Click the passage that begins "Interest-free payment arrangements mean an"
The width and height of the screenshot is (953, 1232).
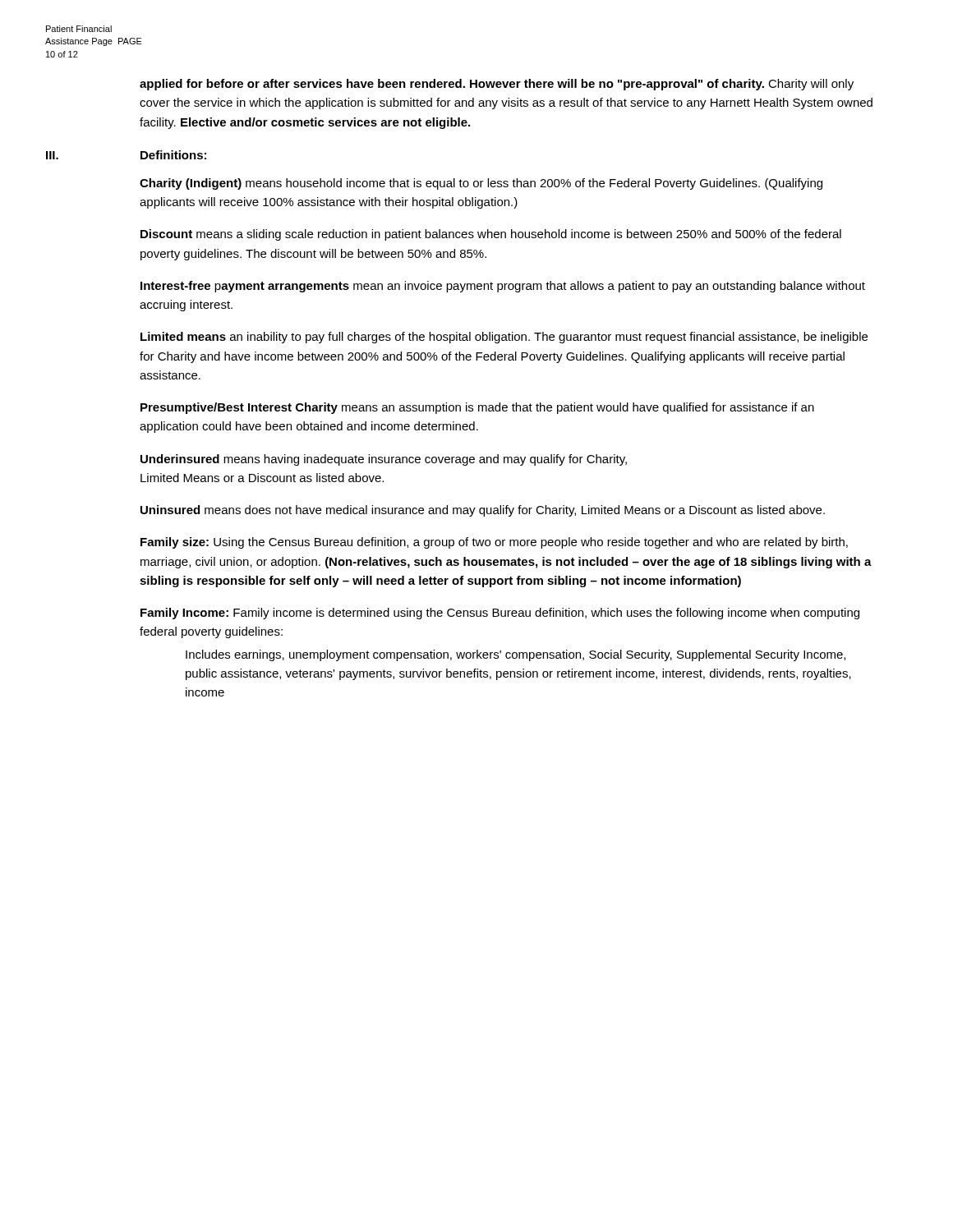pyautogui.click(x=502, y=295)
